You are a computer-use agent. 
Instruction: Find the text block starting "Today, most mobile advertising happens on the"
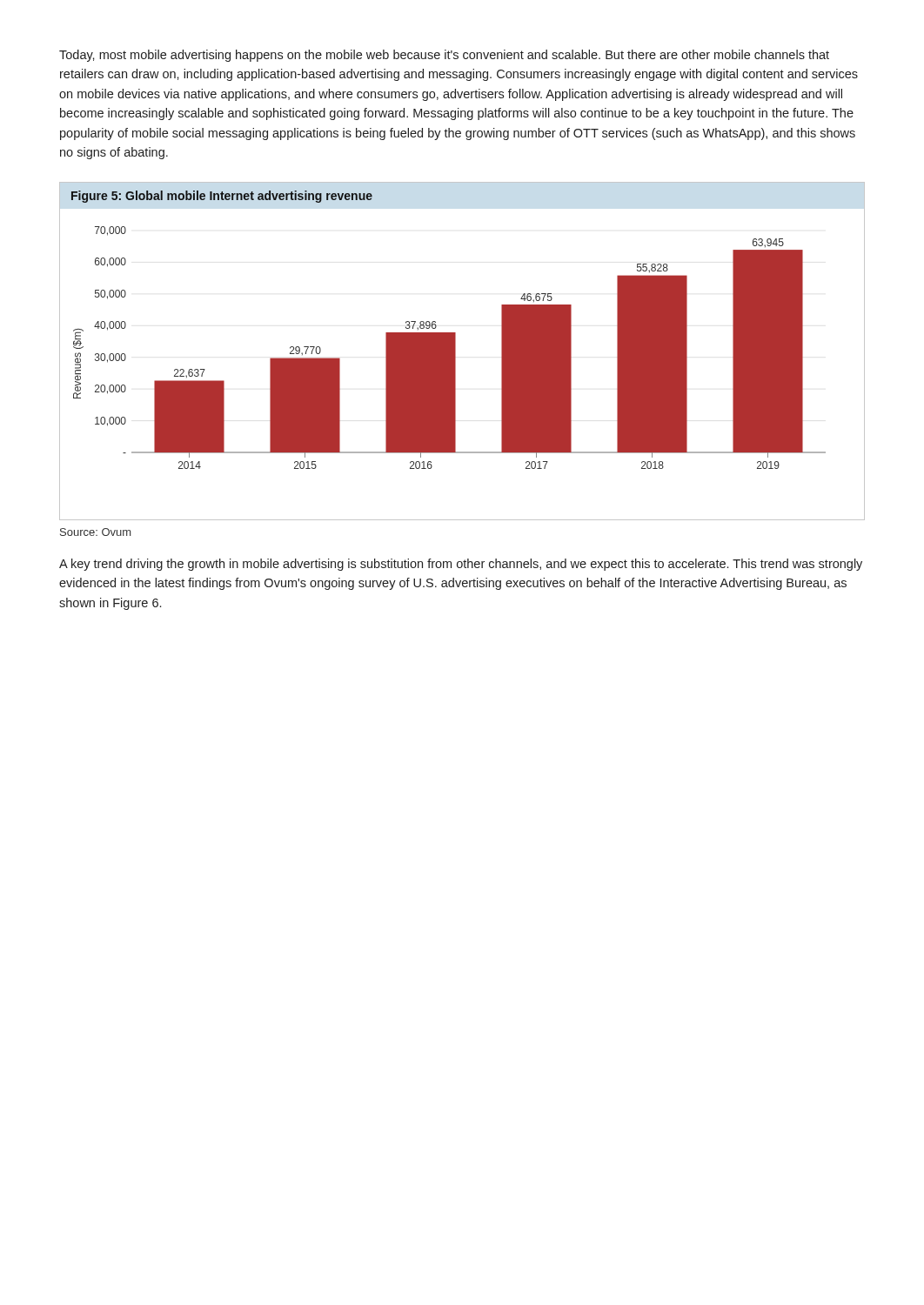point(459,104)
